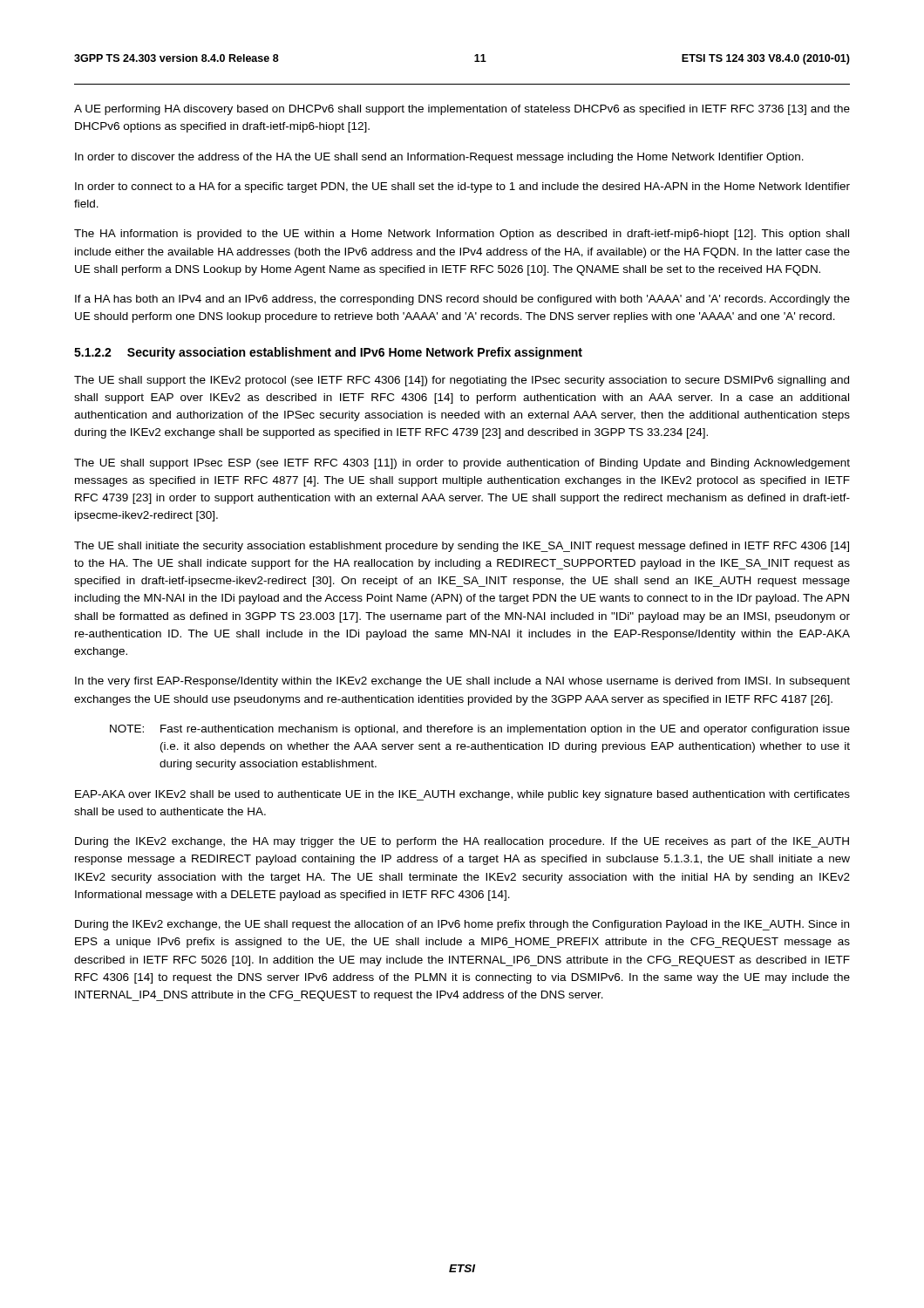Click the passage that begins "The UE shall support IPsec ESP (see"

point(462,489)
